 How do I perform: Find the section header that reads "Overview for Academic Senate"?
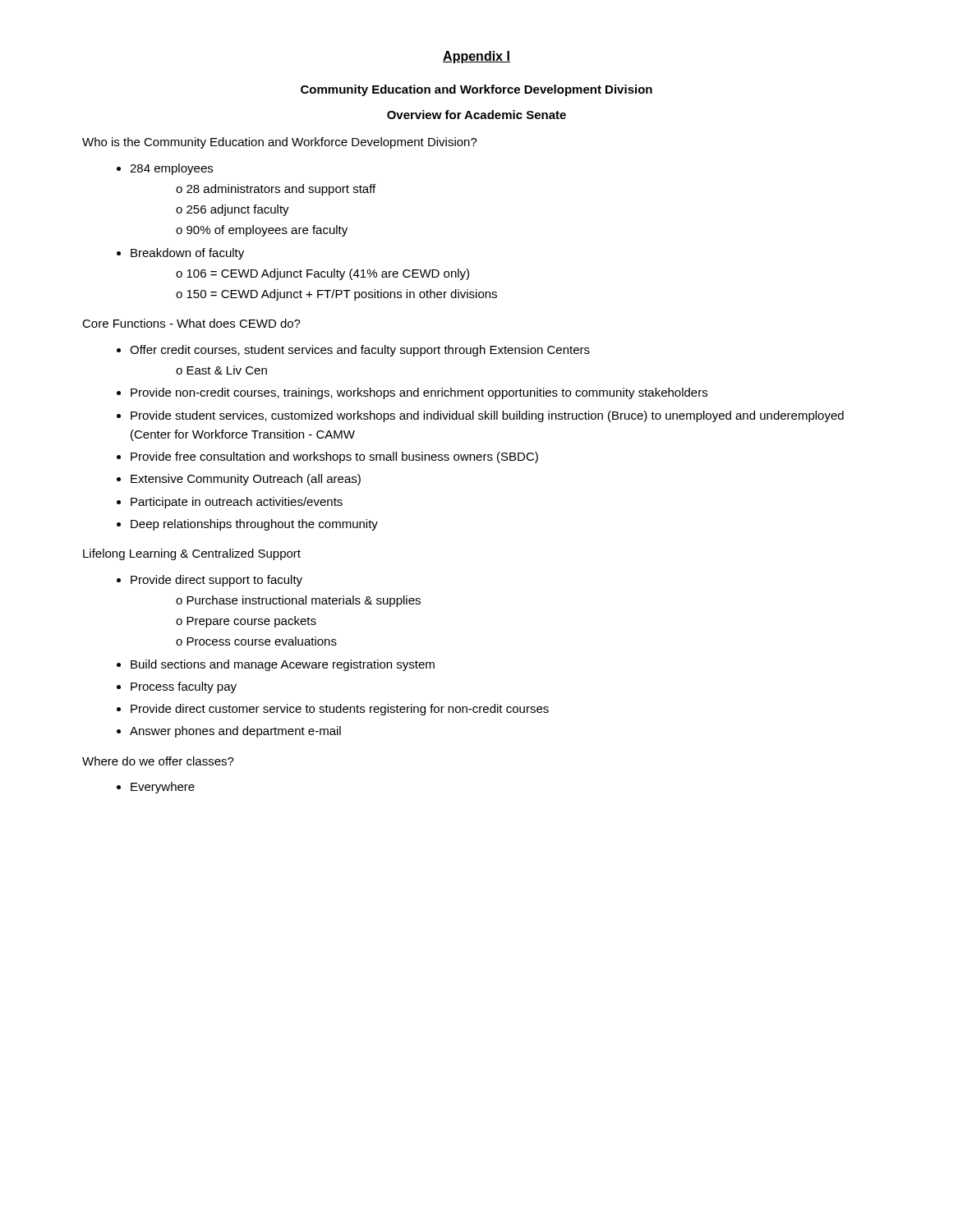coord(476,115)
